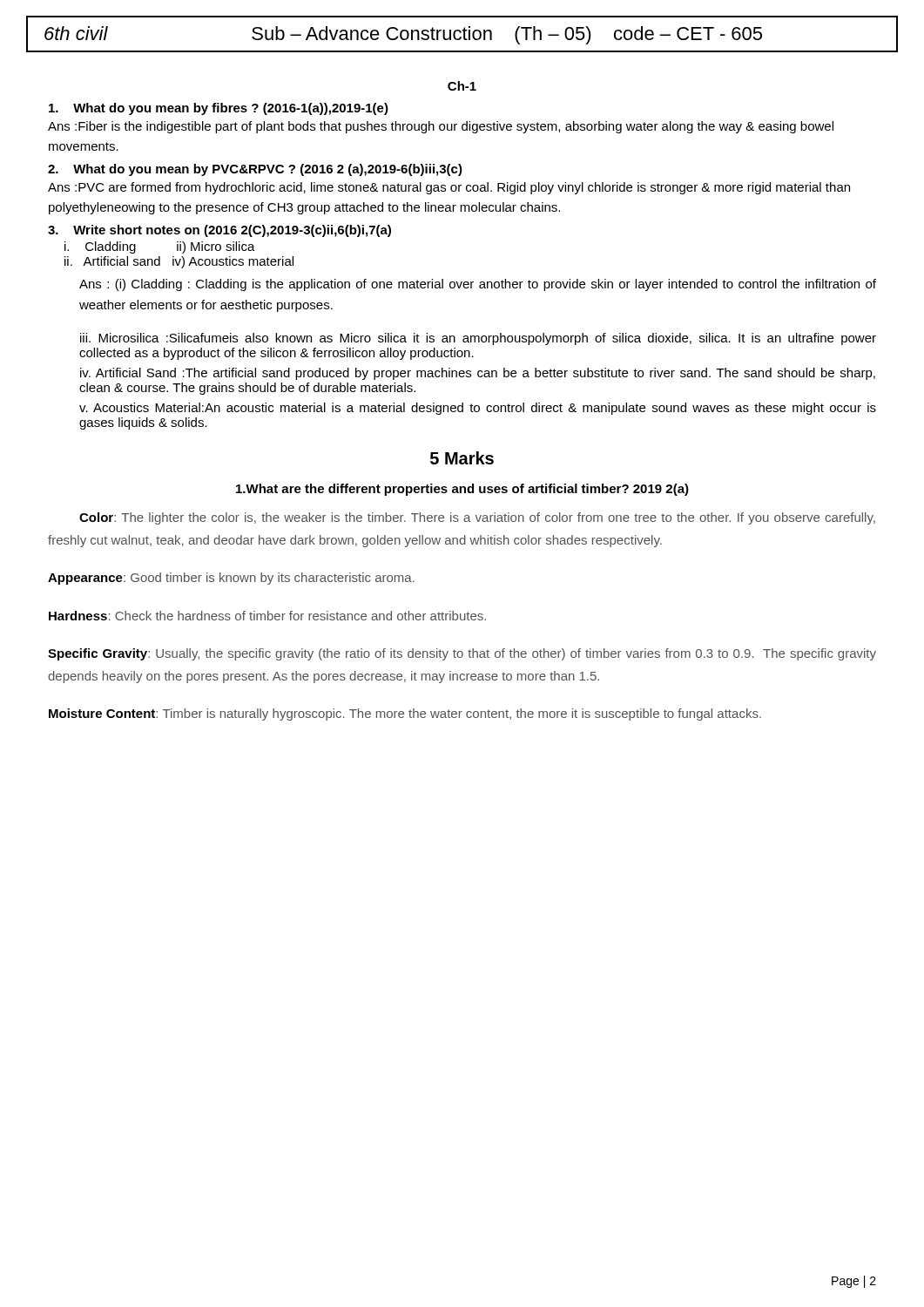The height and width of the screenshot is (1307, 924).
Task: Locate the text block that reads "Hardness: Check the"
Action: [x=268, y=615]
